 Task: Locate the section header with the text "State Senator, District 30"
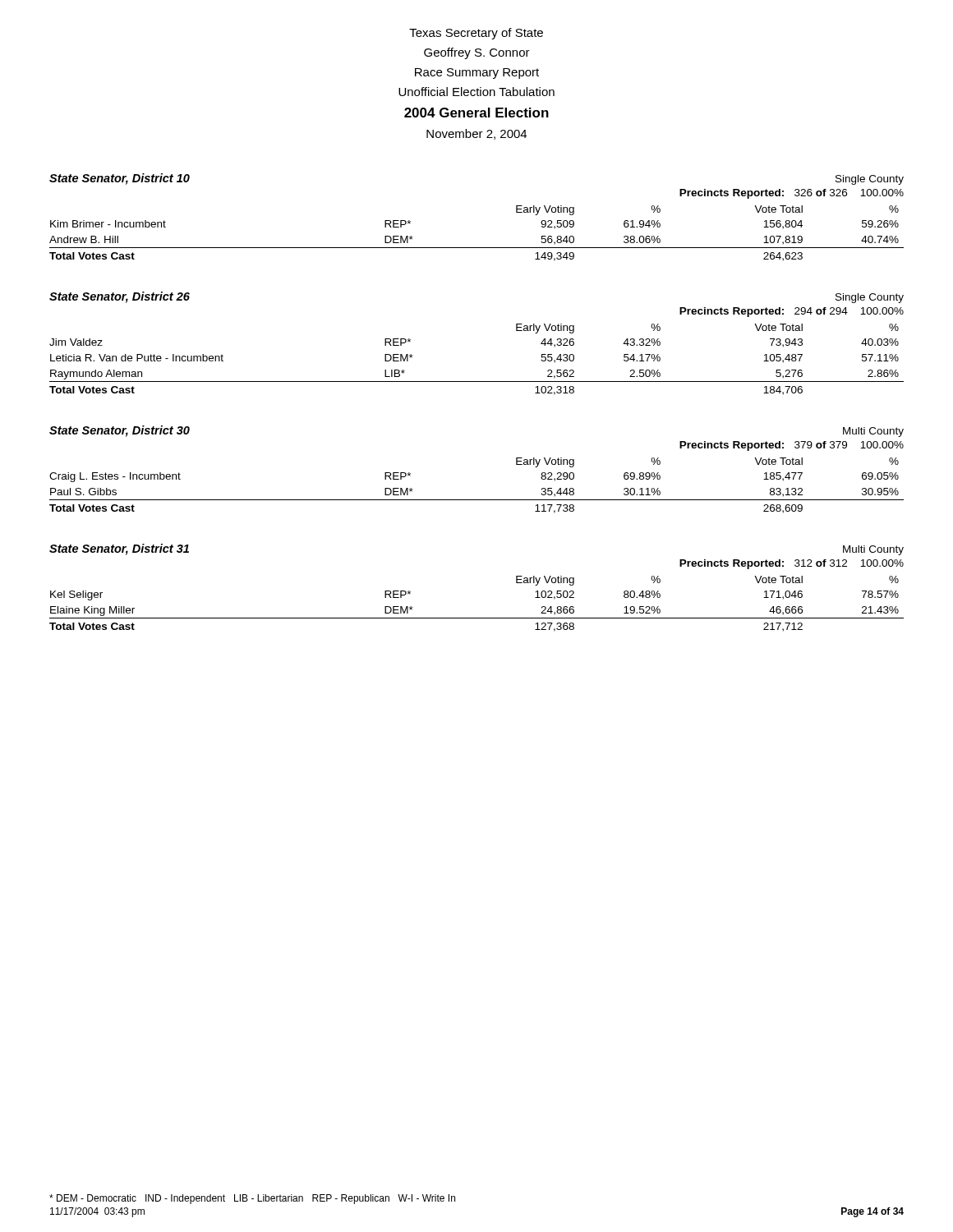click(119, 431)
